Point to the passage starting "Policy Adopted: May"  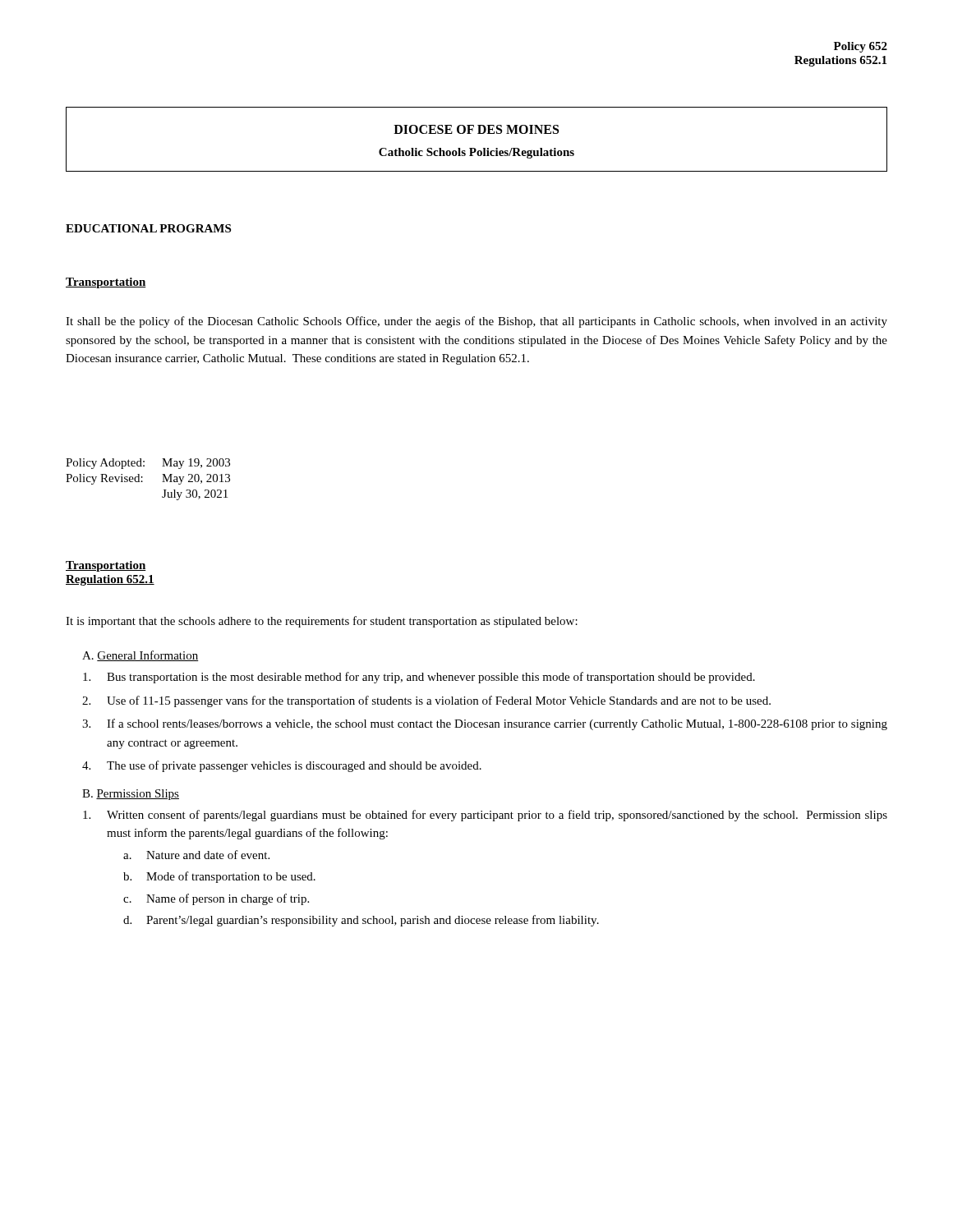[148, 479]
